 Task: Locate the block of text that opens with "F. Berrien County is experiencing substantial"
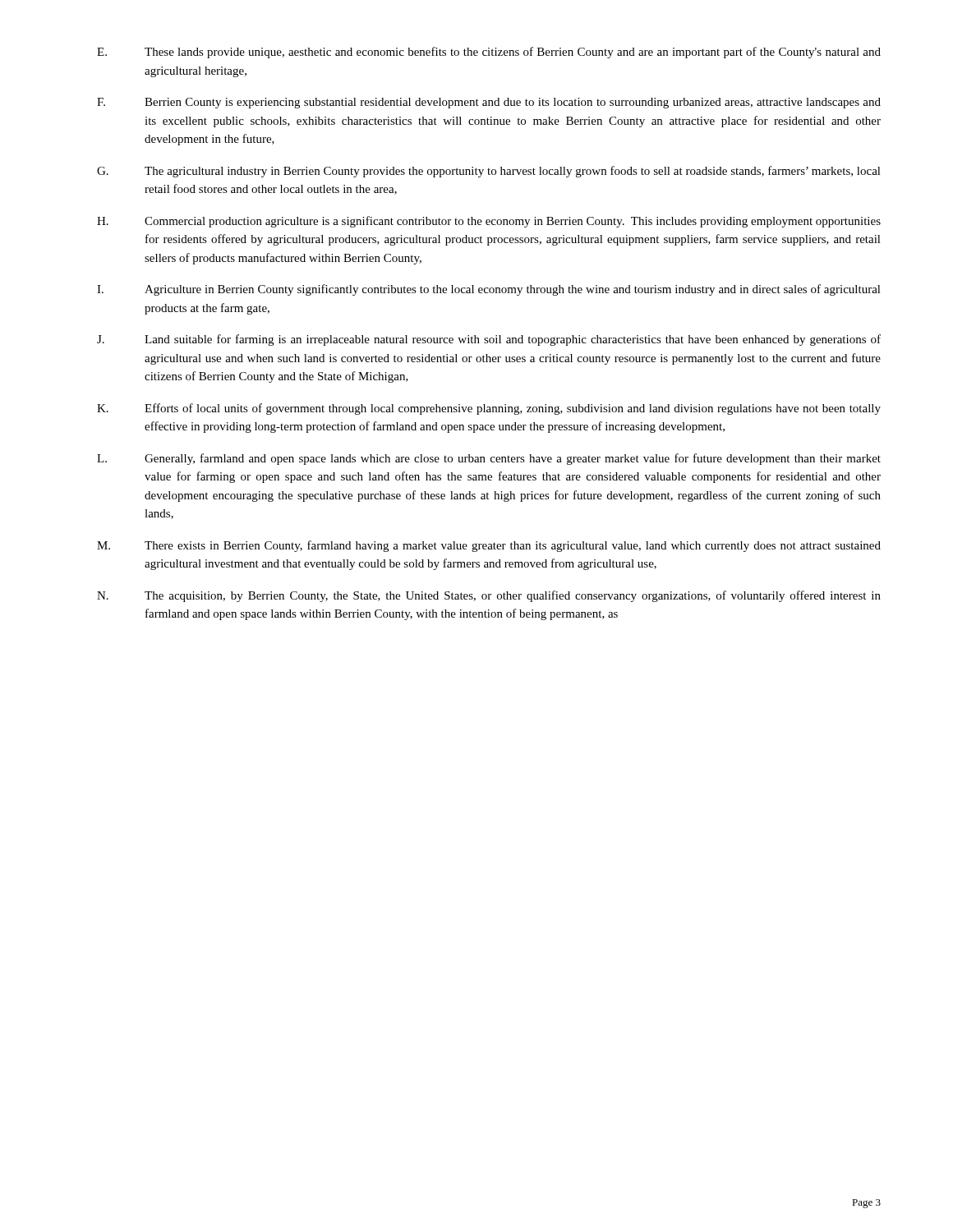pyautogui.click(x=489, y=120)
